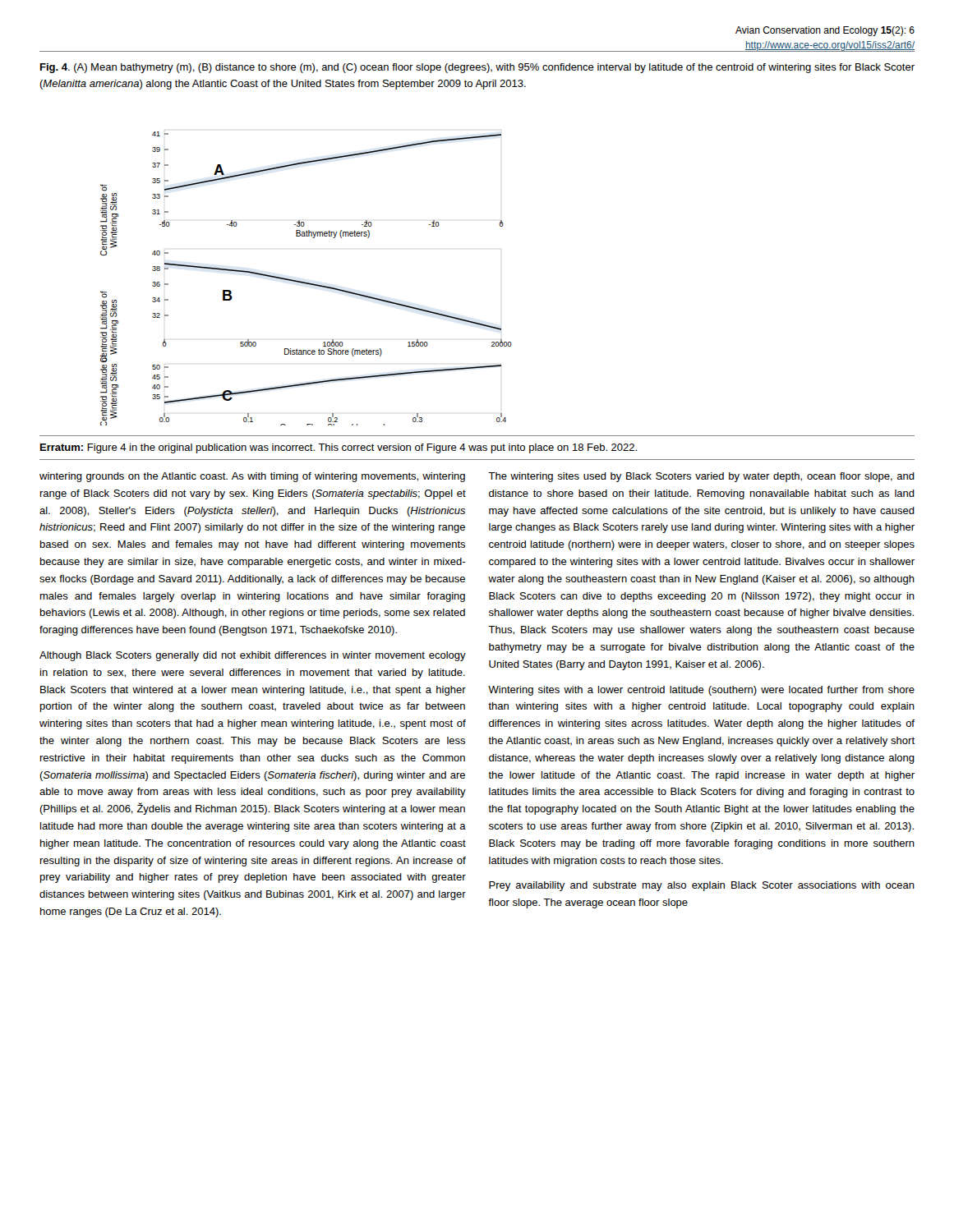954x1232 pixels.
Task: Find the region starting "The wintering sites used by Black Scoters"
Action: [x=702, y=690]
